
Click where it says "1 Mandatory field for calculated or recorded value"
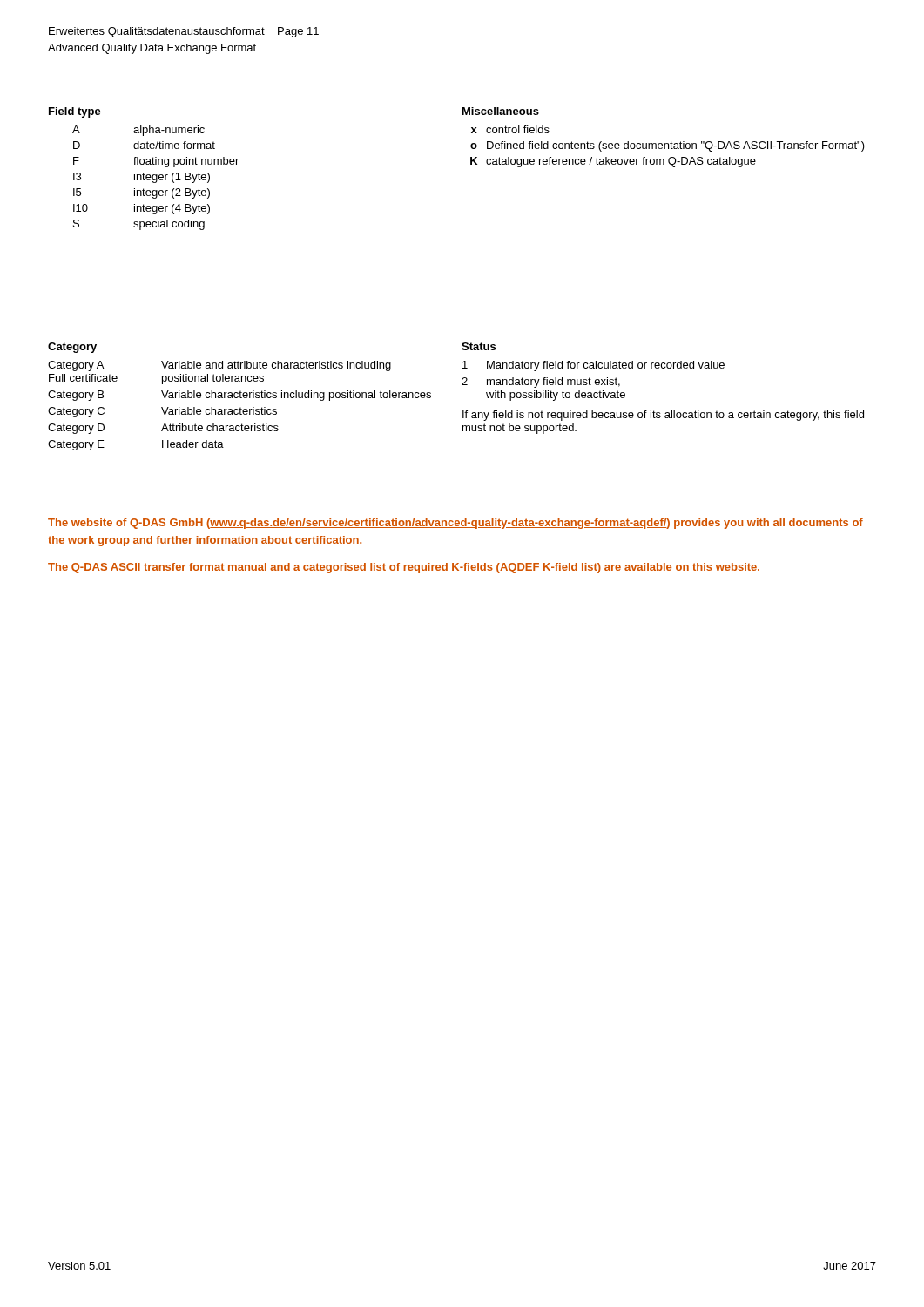click(x=669, y=365)
